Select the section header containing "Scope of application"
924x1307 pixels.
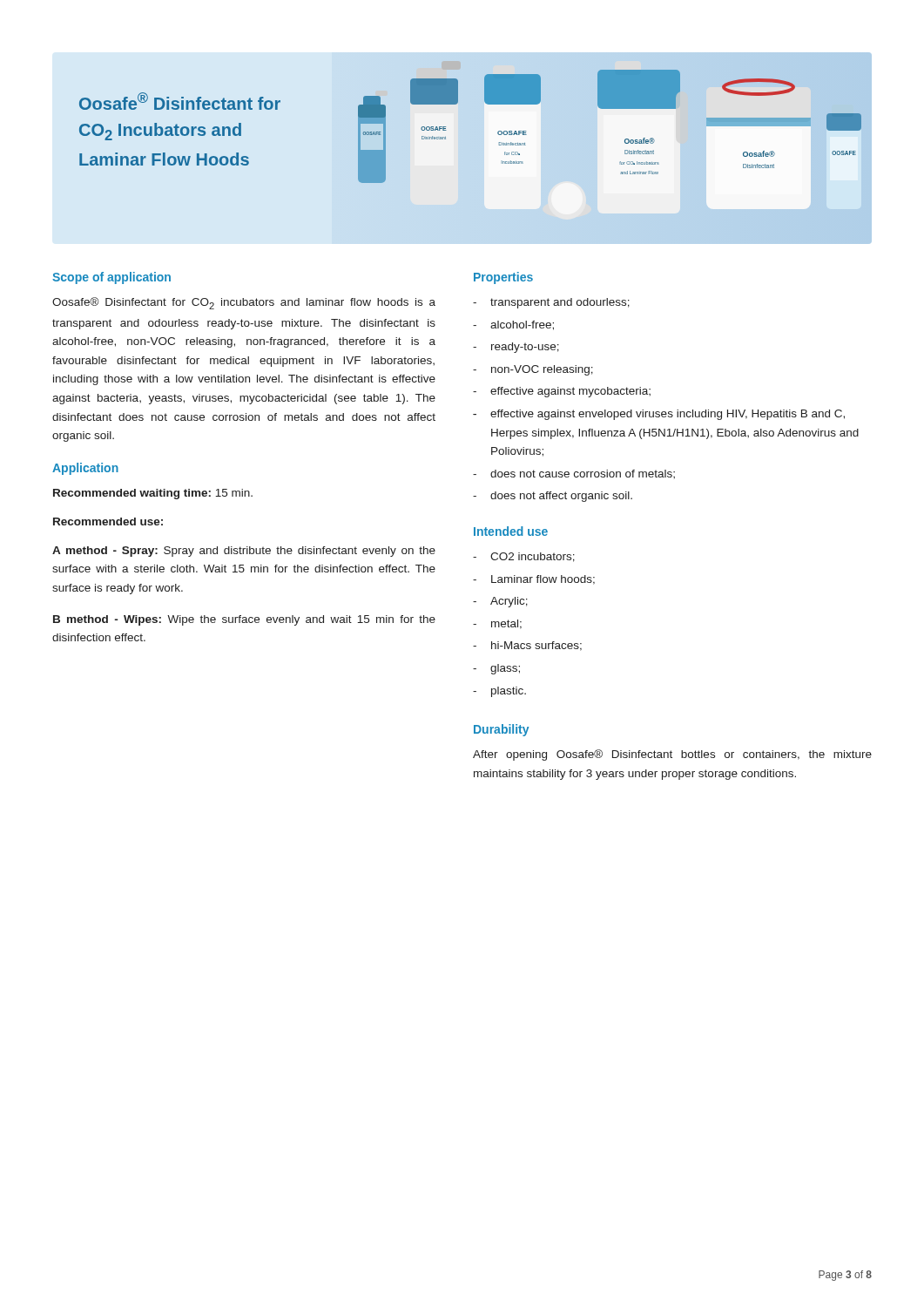(112, 277)
